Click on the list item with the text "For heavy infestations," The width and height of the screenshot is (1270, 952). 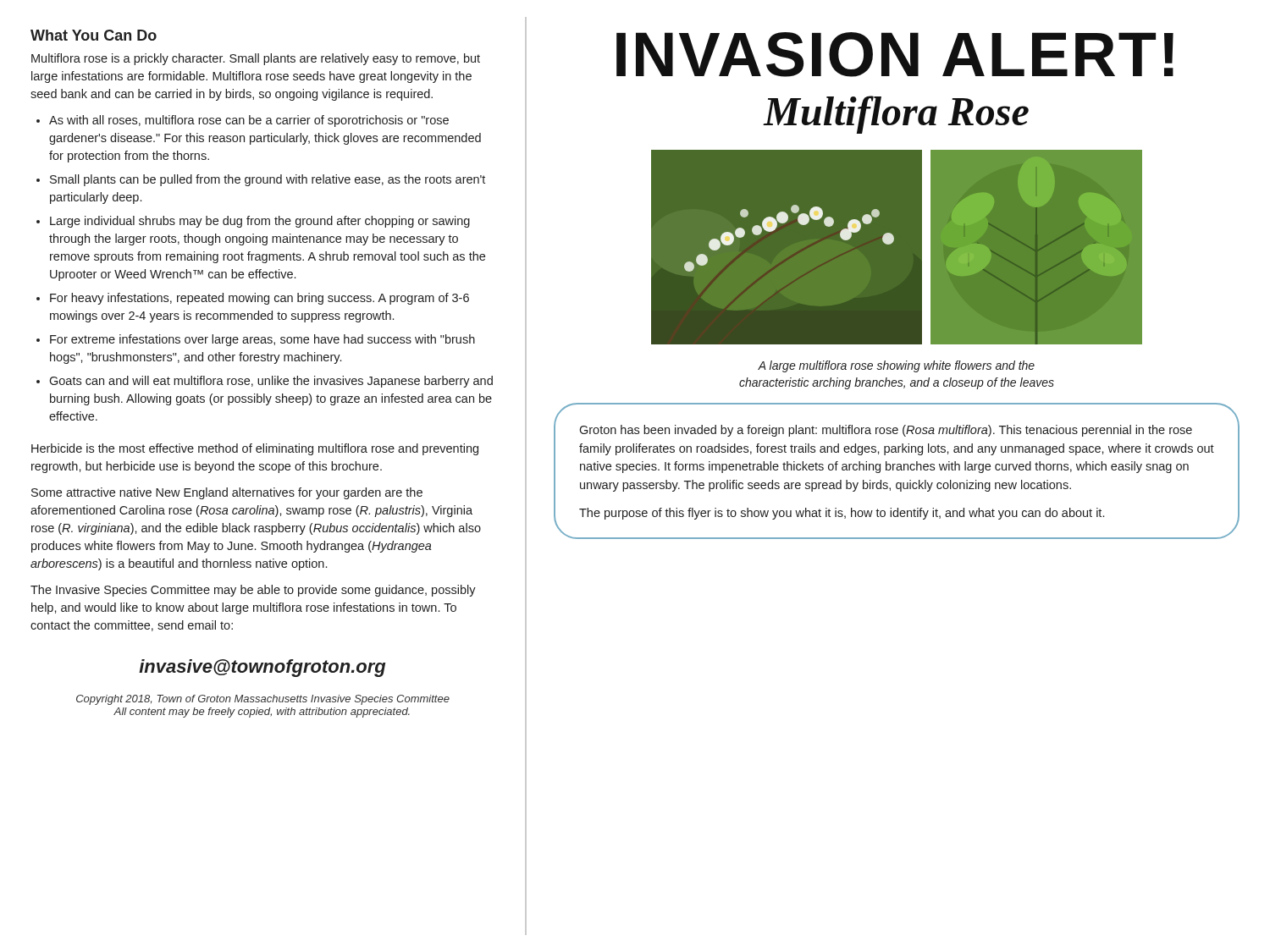(x=259, y=307)
